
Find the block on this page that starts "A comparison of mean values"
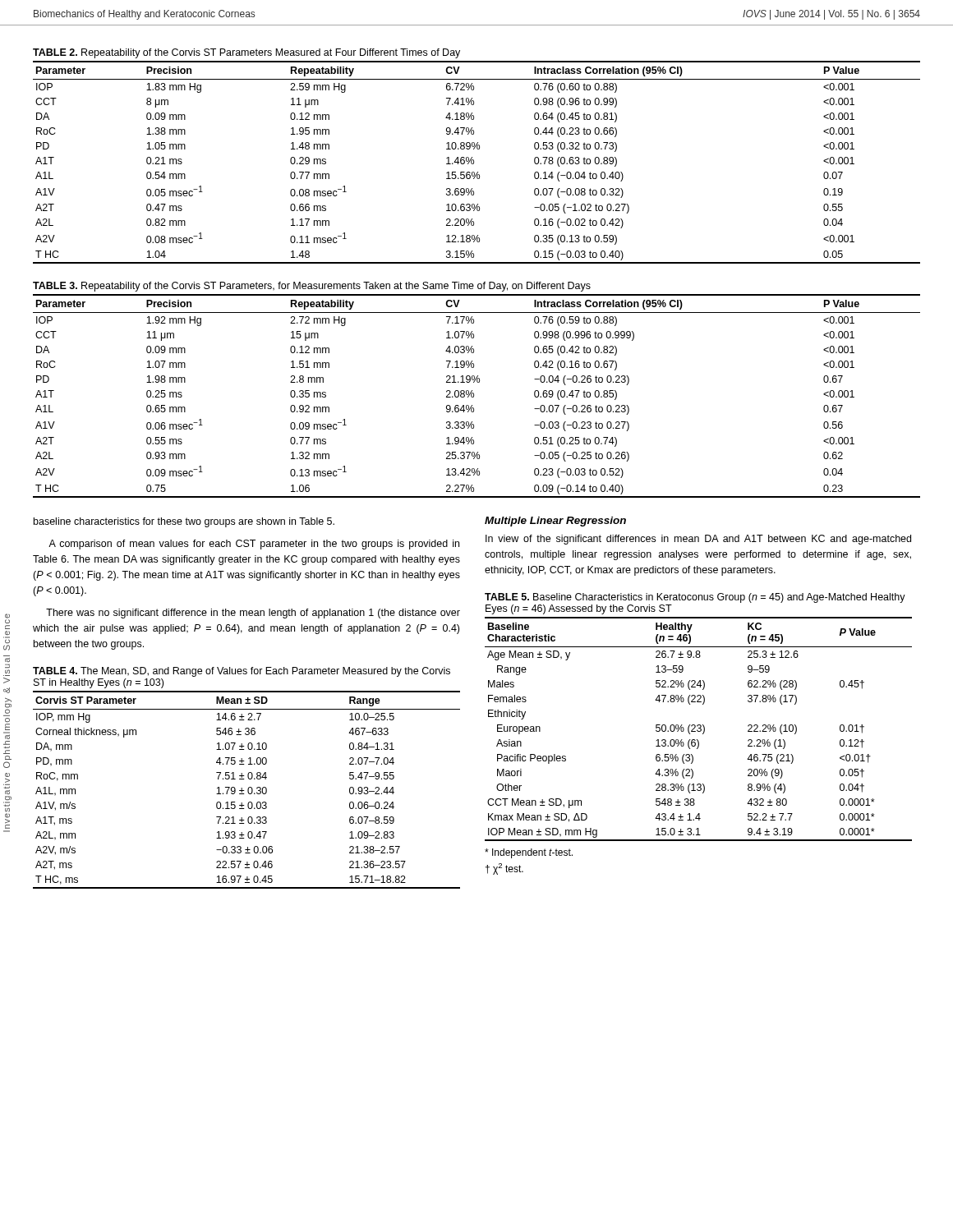246,567
